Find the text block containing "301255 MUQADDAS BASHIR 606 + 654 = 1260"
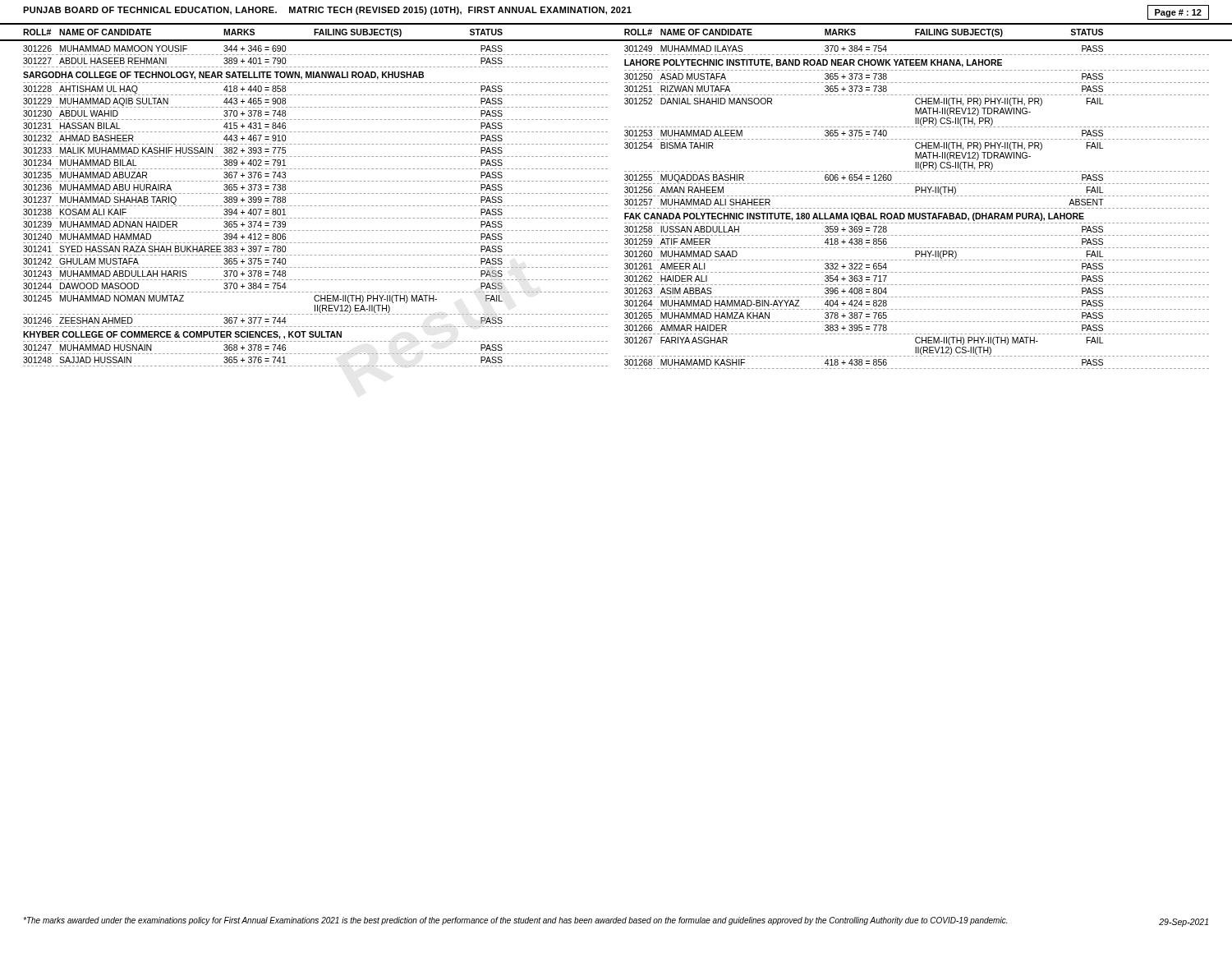Image resolution: width=1232 pixels, height=953 pixels. pyautogui.click(x=864, y=177)
